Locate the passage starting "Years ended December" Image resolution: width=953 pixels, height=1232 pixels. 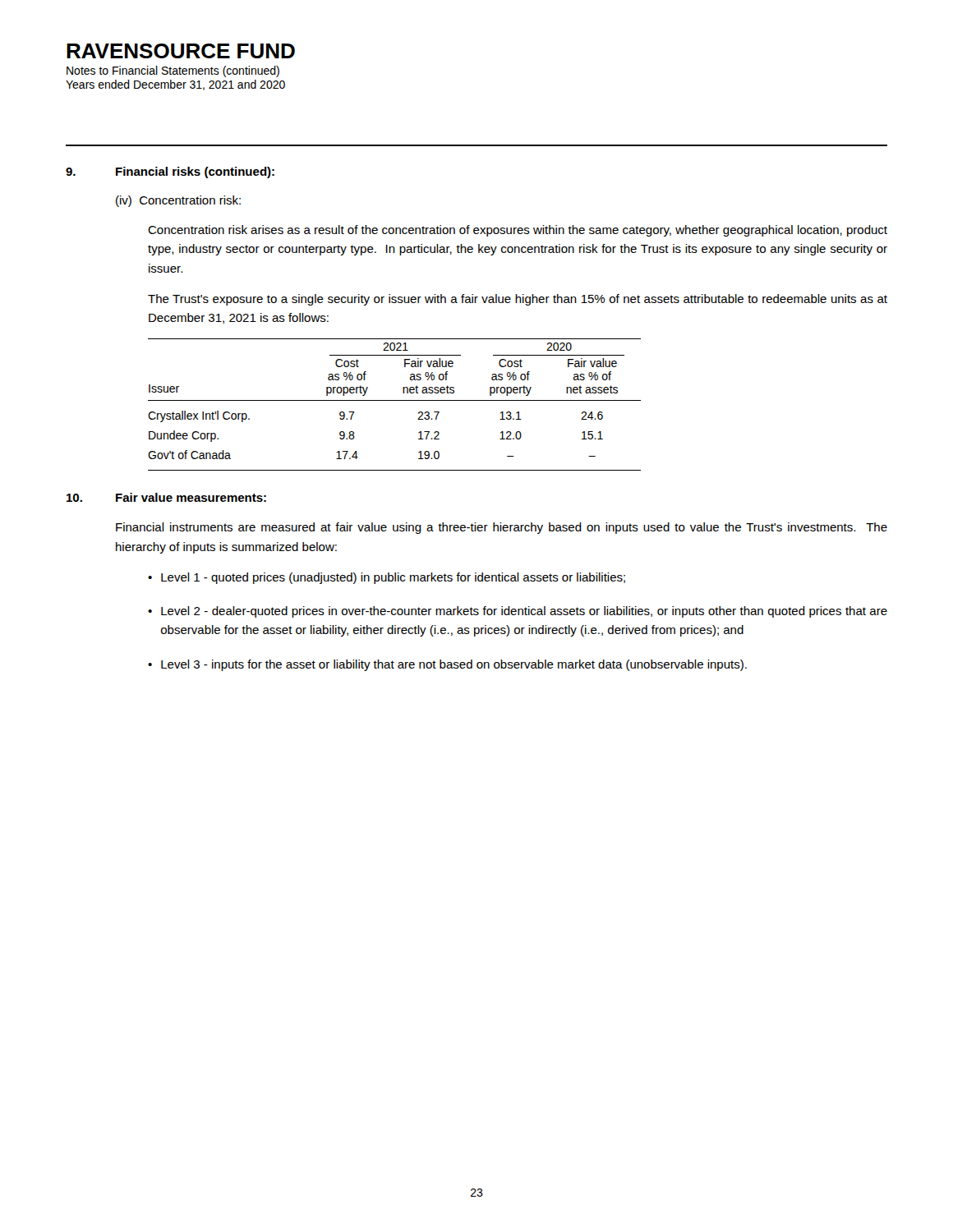(176, 84)
